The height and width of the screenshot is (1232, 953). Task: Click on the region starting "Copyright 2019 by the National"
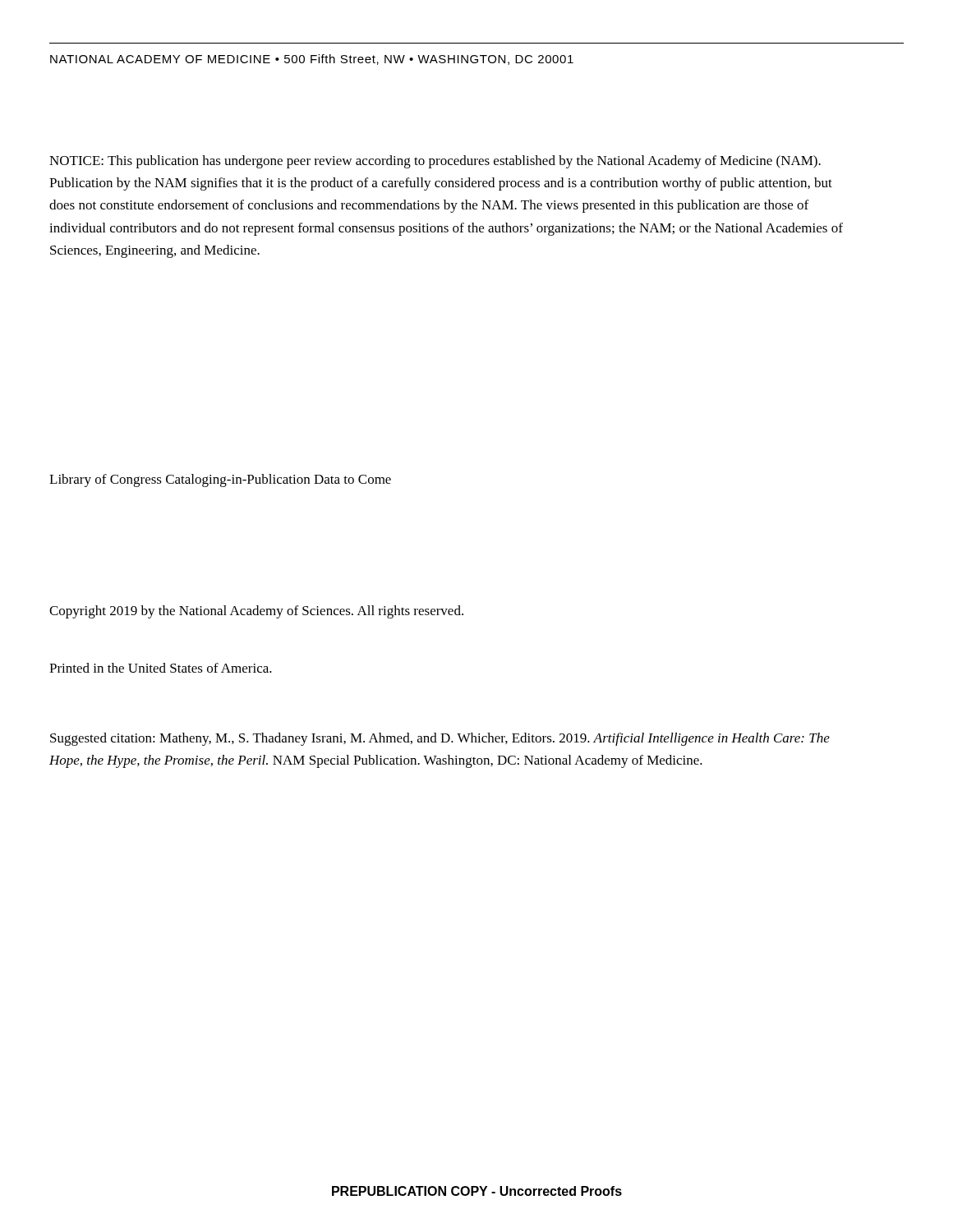pos(257,611)
